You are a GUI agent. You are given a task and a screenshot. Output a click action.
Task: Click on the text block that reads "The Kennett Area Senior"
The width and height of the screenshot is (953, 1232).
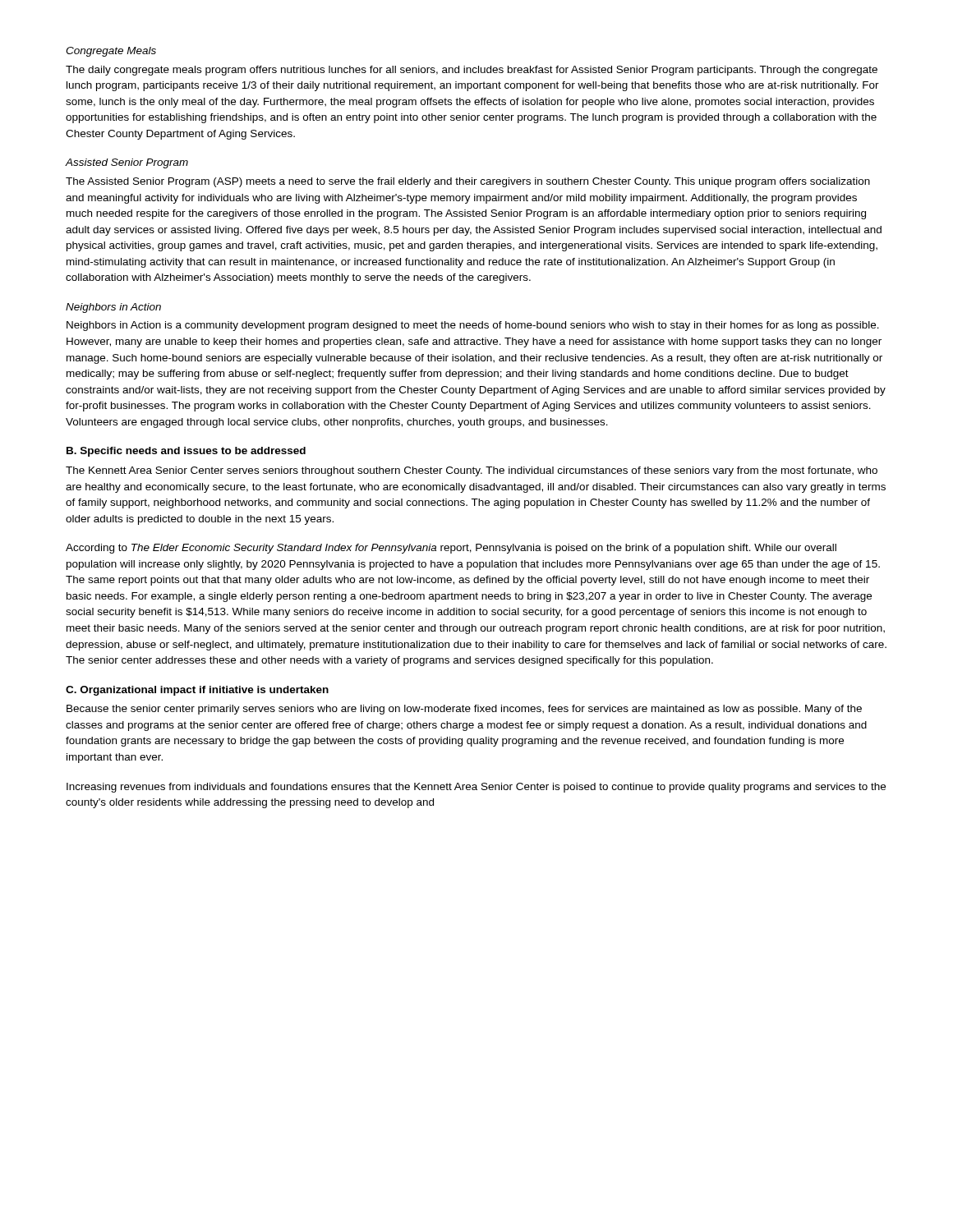(x=476, y=495)
